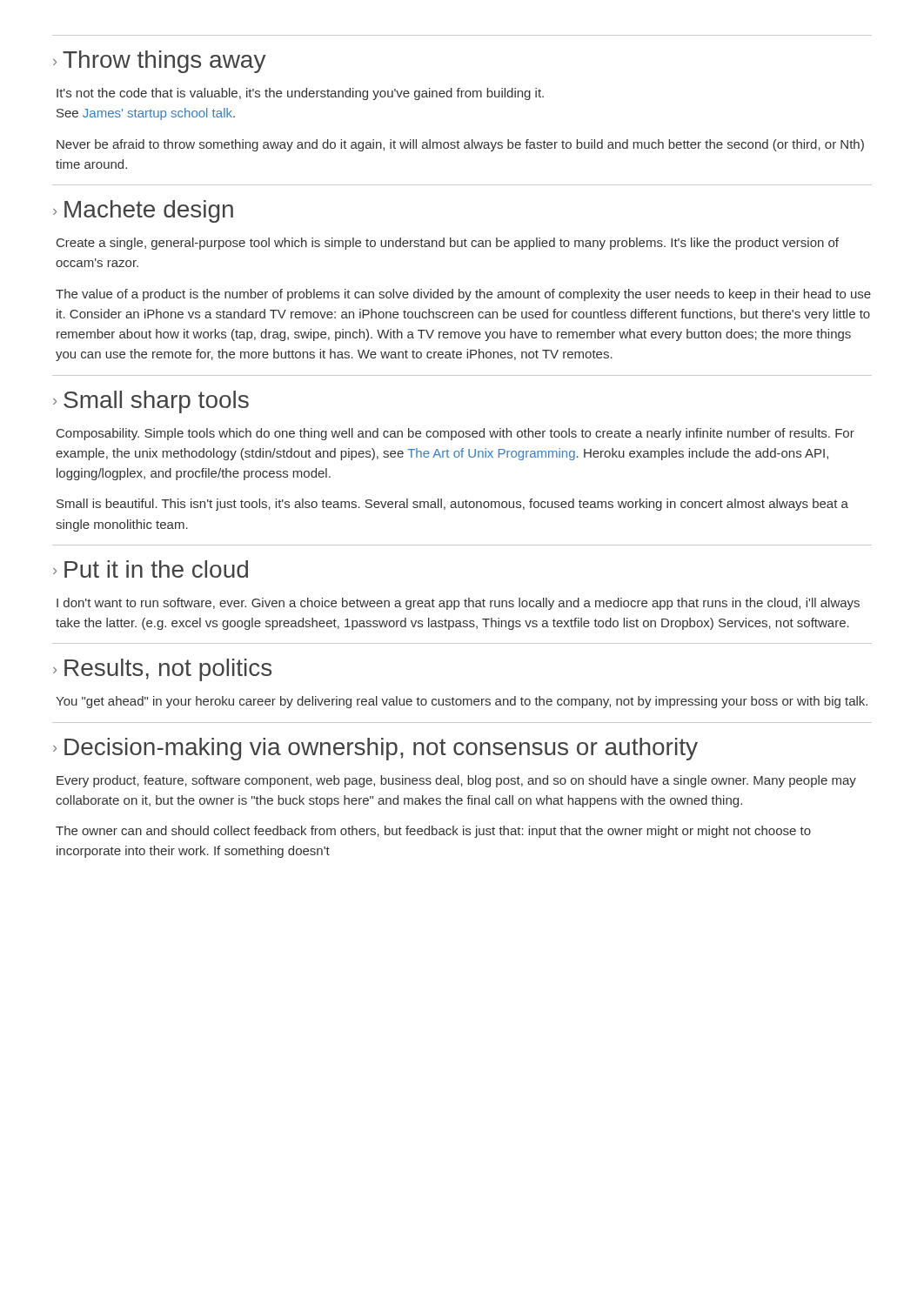Find the element starting "Create a single, general-purpose tool which"
Image resolution: width=924 pixels, height=1305 pixels.
coord(447,252)
